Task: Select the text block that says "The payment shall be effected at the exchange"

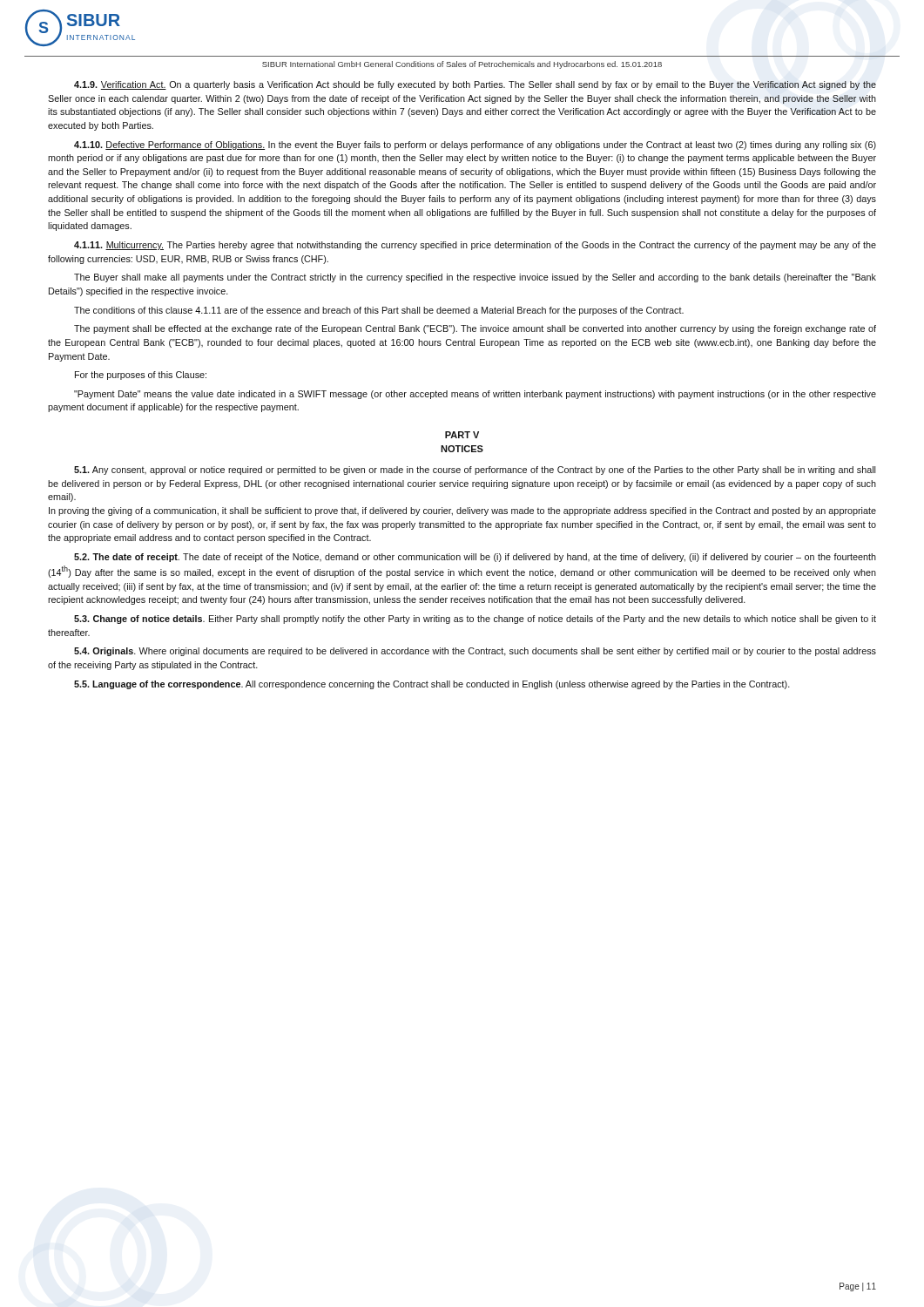Action: coord(462,343)
